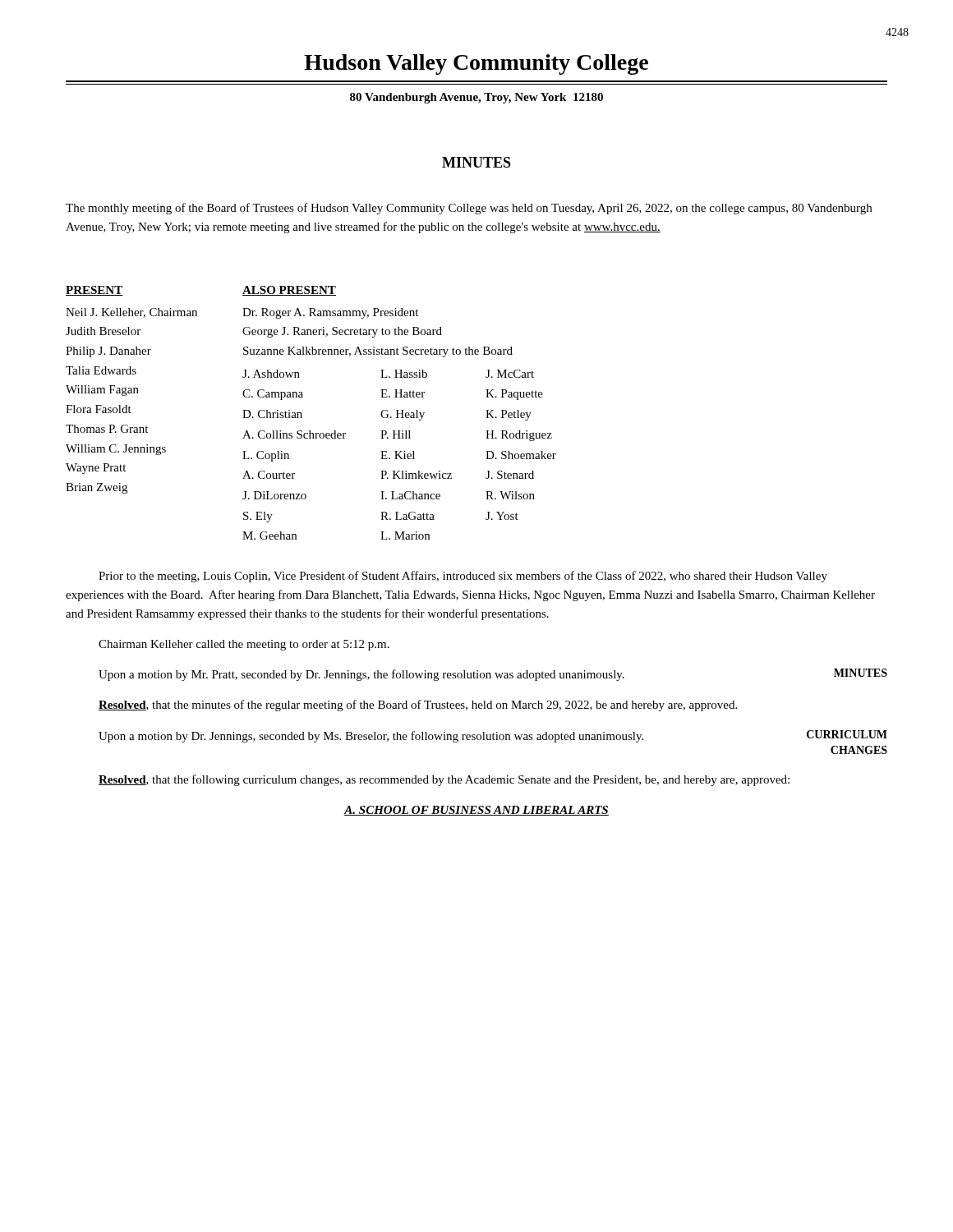Select the text block that reads "PRESENT Neil J. Kelleher,"
953x1232 pixels.
point(94,291)
